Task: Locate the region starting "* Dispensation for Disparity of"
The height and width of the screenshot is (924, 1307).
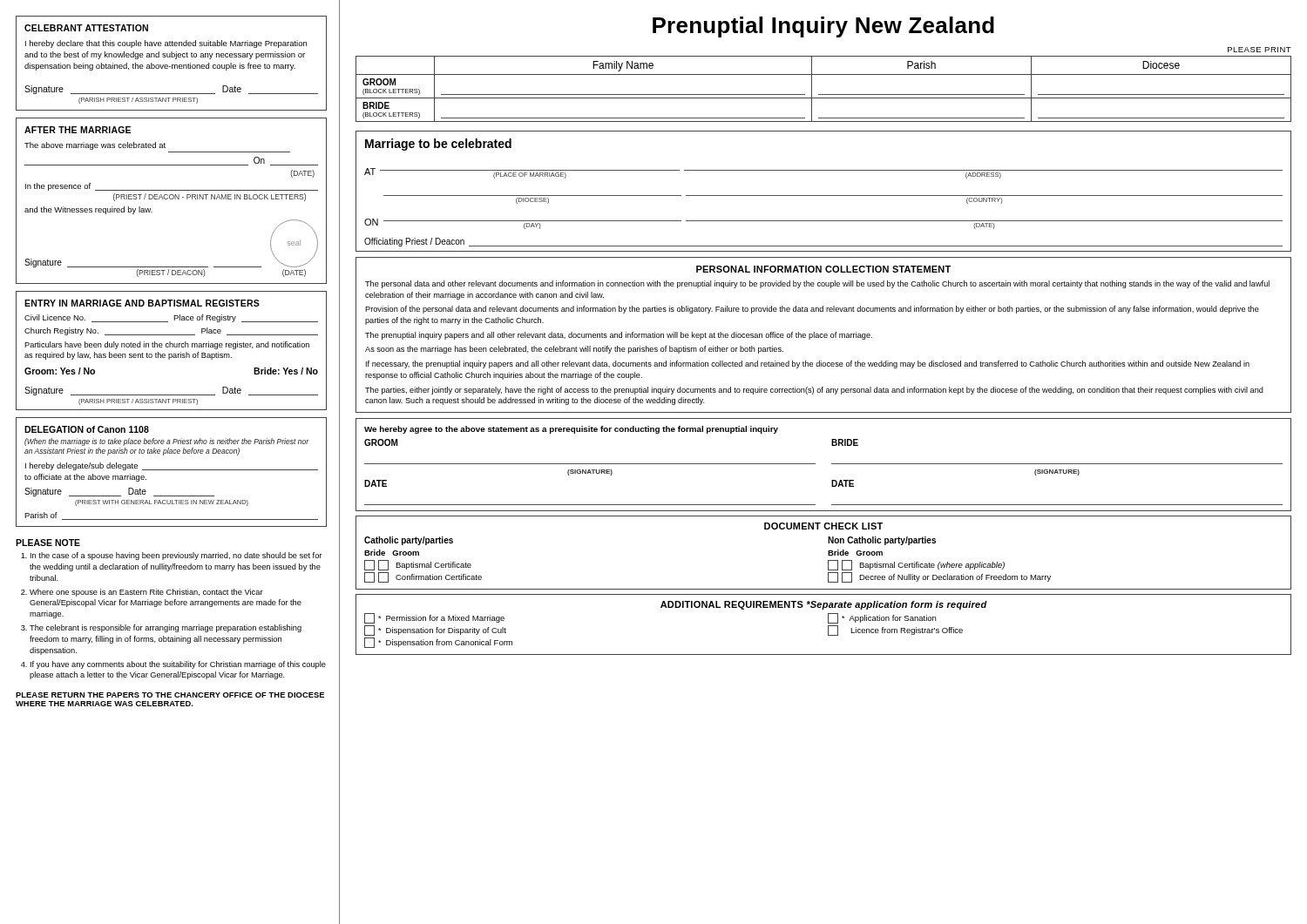Action: (x=435, y=630)
